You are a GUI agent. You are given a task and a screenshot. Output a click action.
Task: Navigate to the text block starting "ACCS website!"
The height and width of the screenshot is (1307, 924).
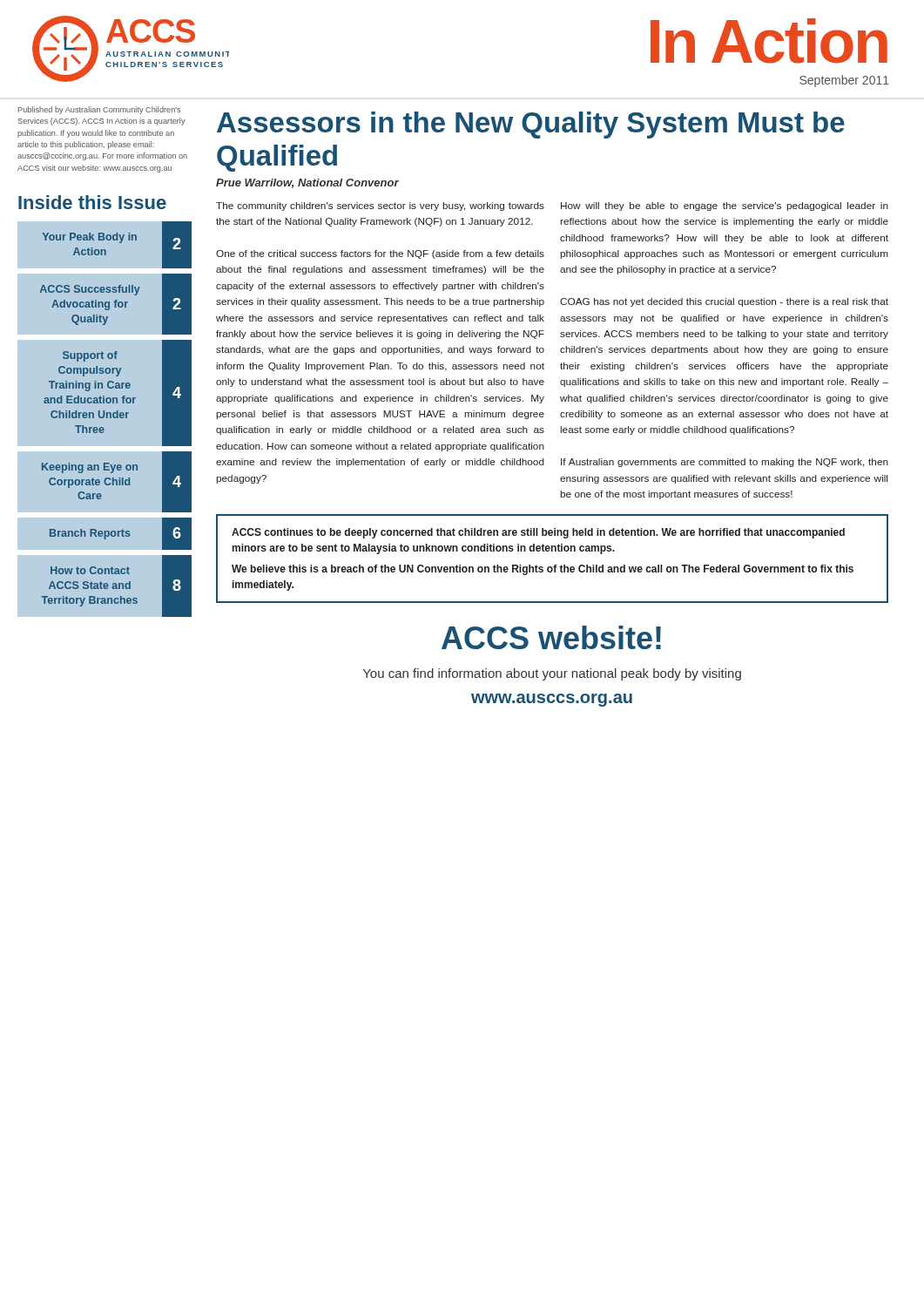pos(552,639)
